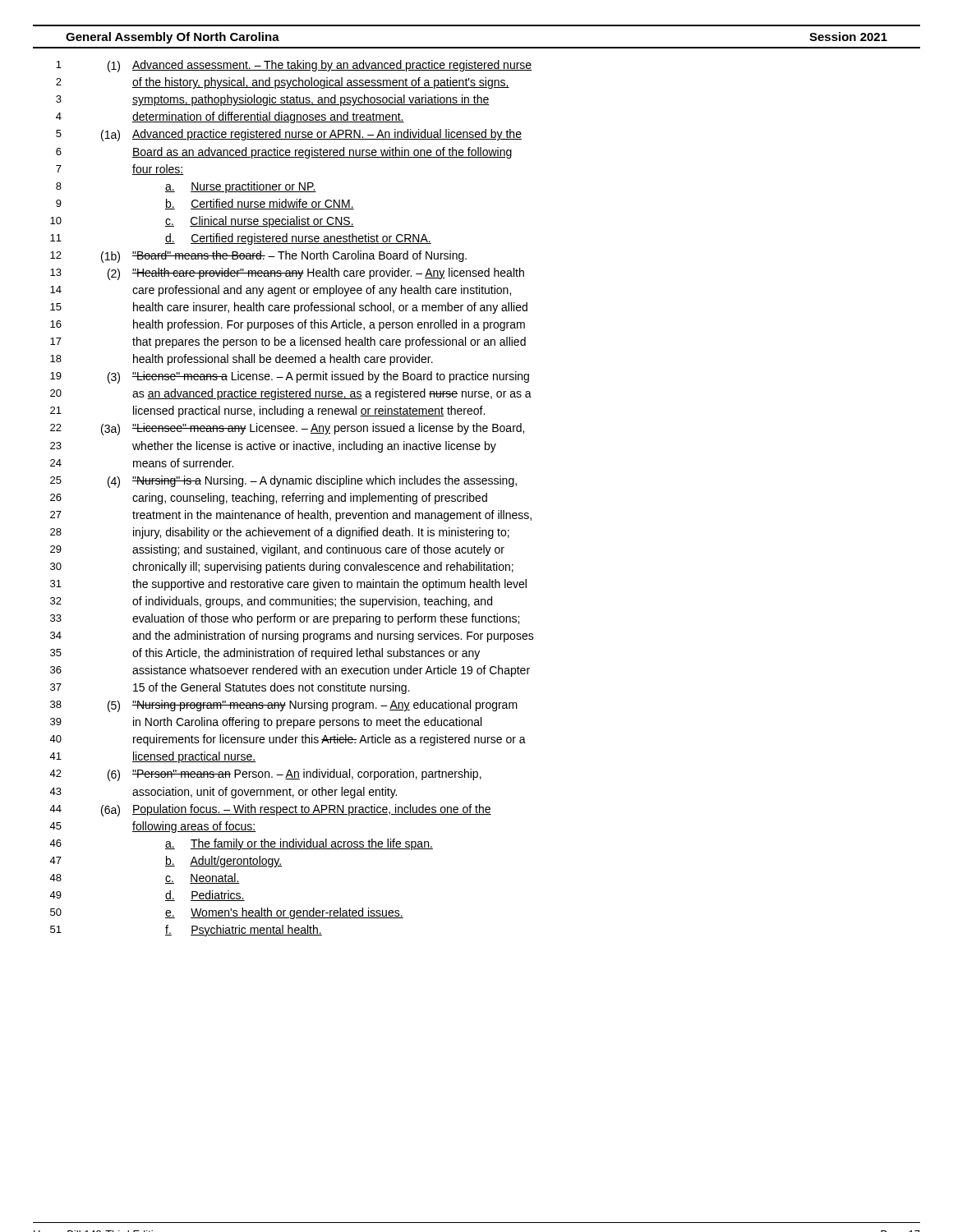The width and height of the screenshot is (953, 1232).
Task: Locate the passage starting "46 a. The family"
Action: tap(241, 844)
